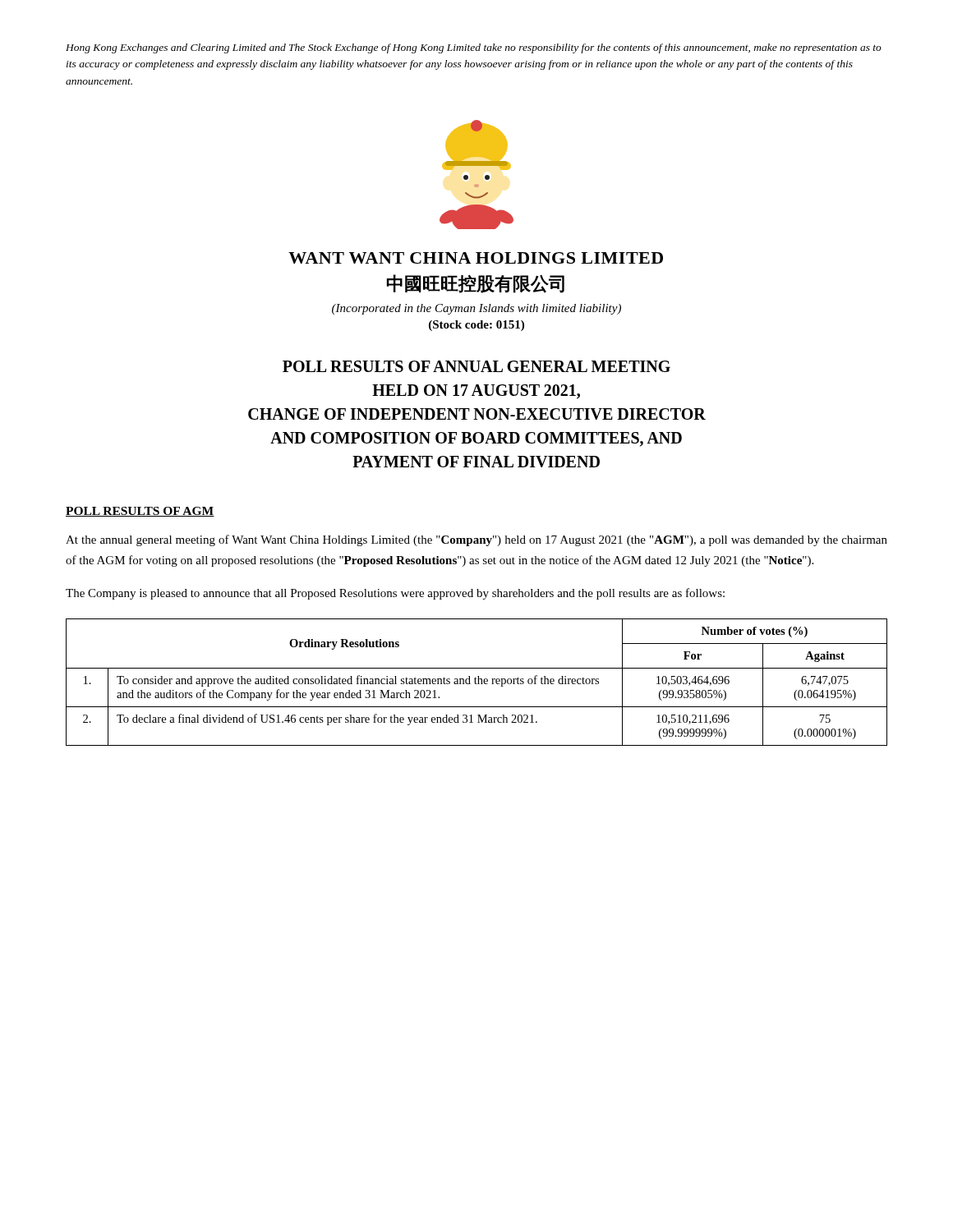Screen dimensions: 1232x953
Task: Locate the text block that reads "The Company is pleased to announce"
Action: 396,593
